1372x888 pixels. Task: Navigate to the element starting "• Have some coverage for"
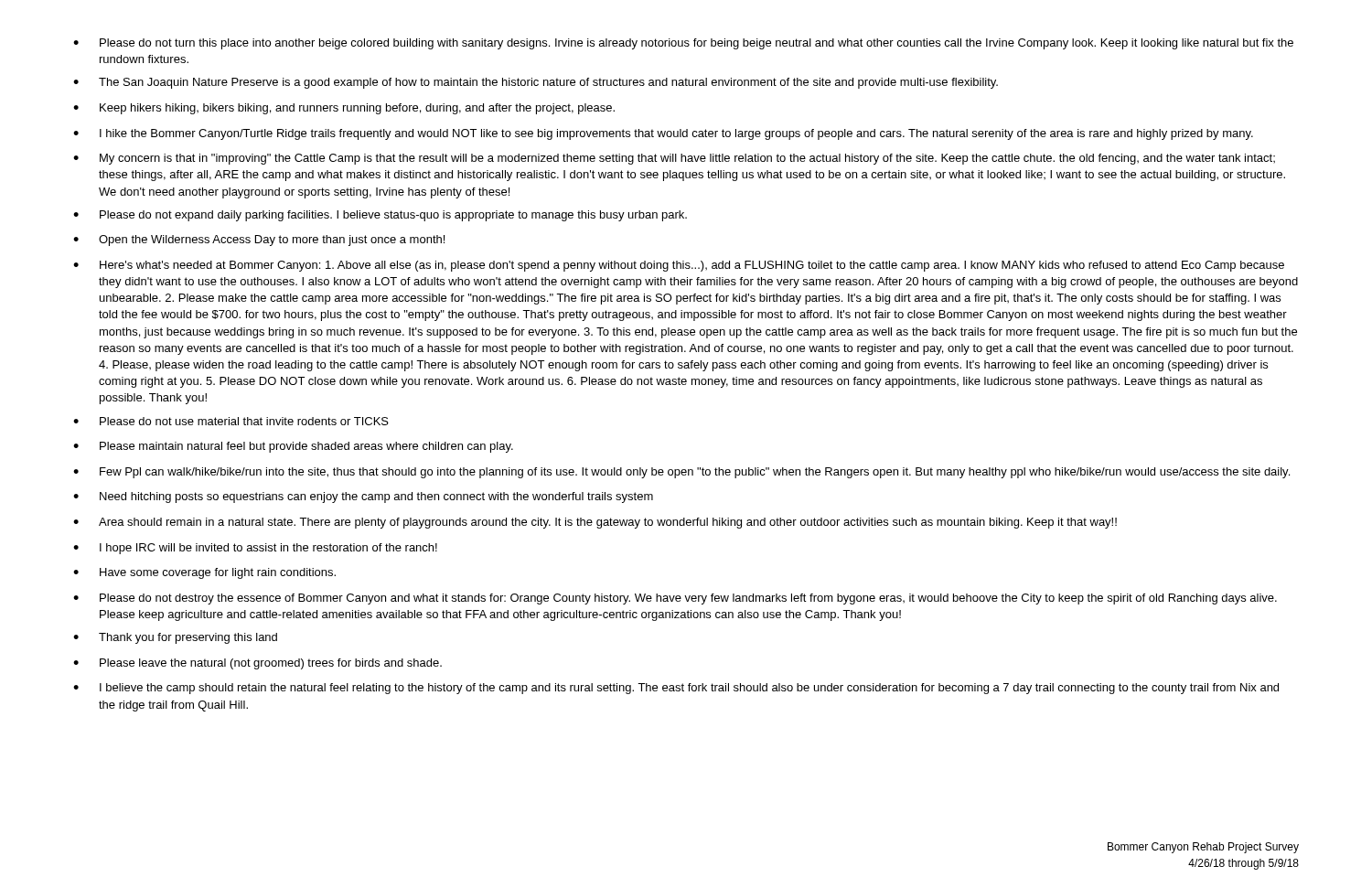[204, 573]
